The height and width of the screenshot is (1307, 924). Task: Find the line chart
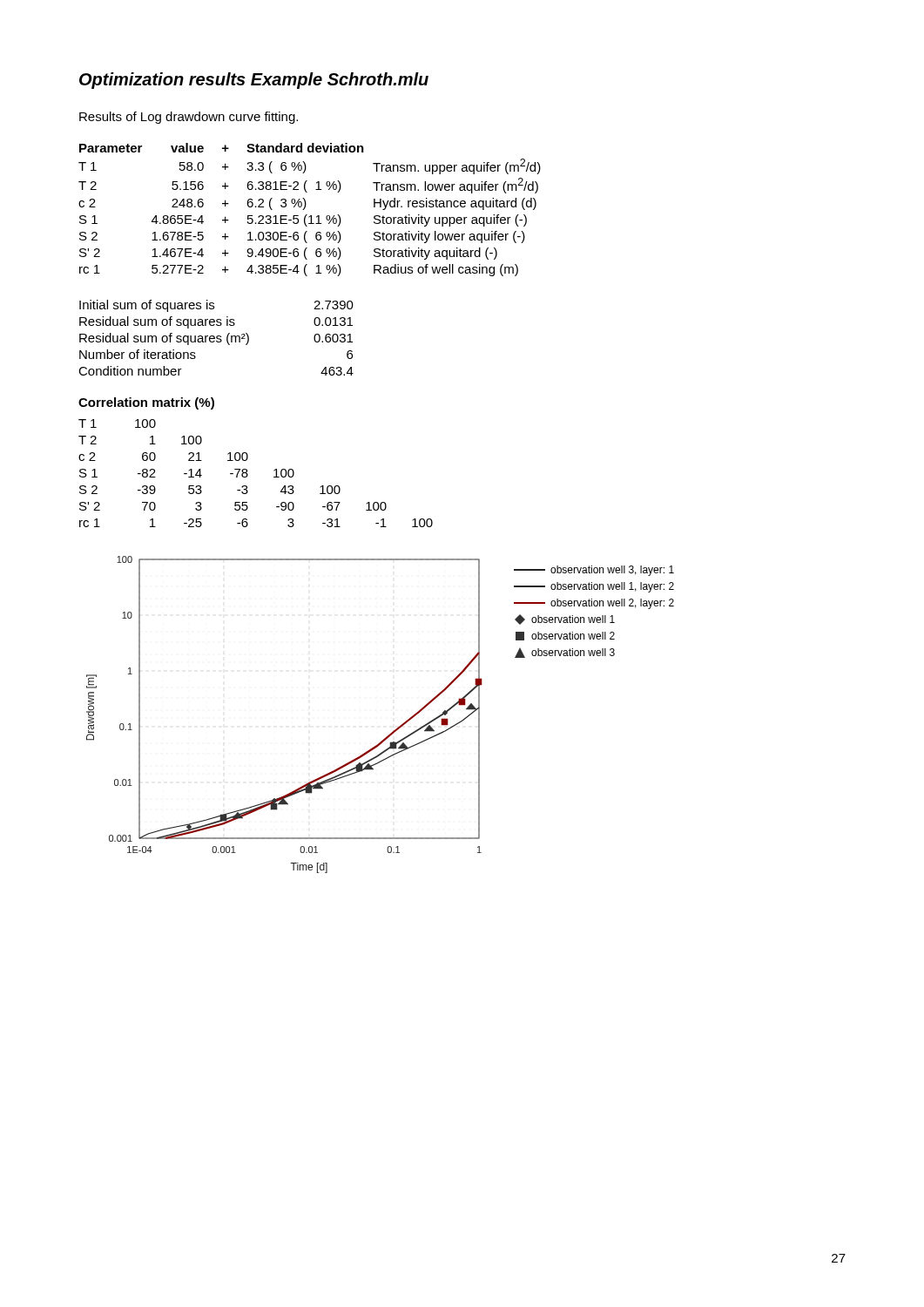point(292,712)
